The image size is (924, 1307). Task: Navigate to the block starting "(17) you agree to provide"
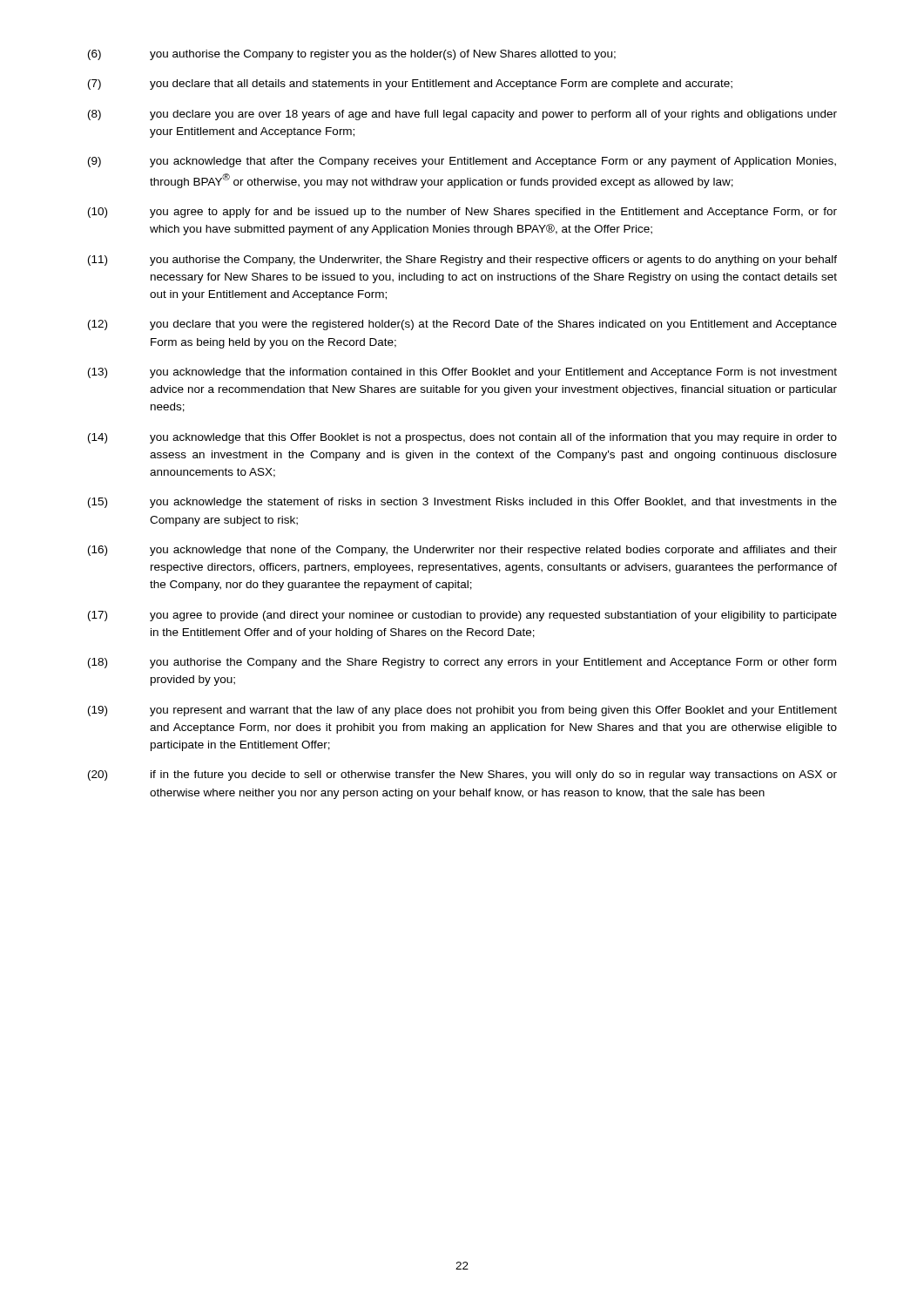point(462,624)
